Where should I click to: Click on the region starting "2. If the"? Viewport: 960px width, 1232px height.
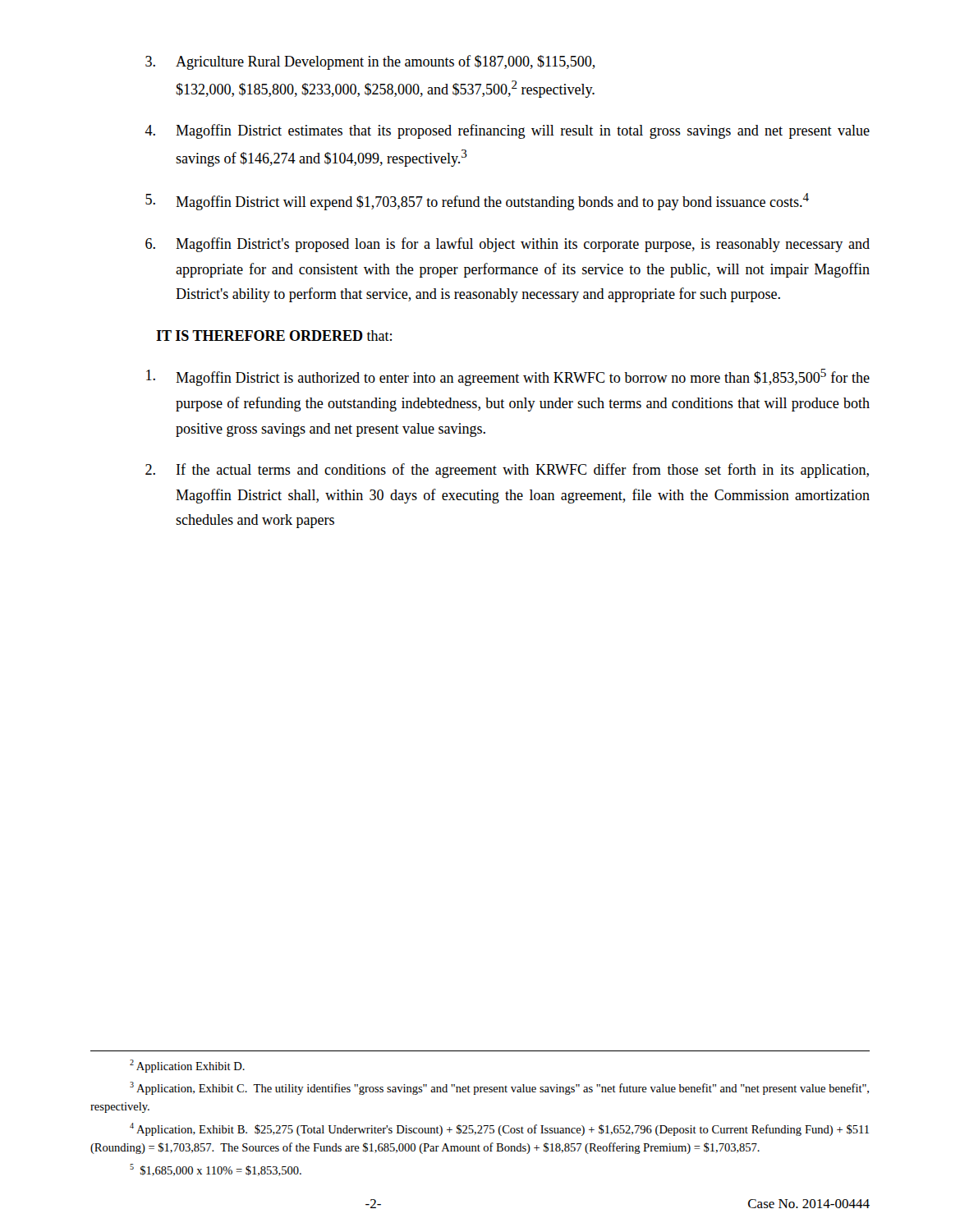pyautogui.click(x=480, y=495)
